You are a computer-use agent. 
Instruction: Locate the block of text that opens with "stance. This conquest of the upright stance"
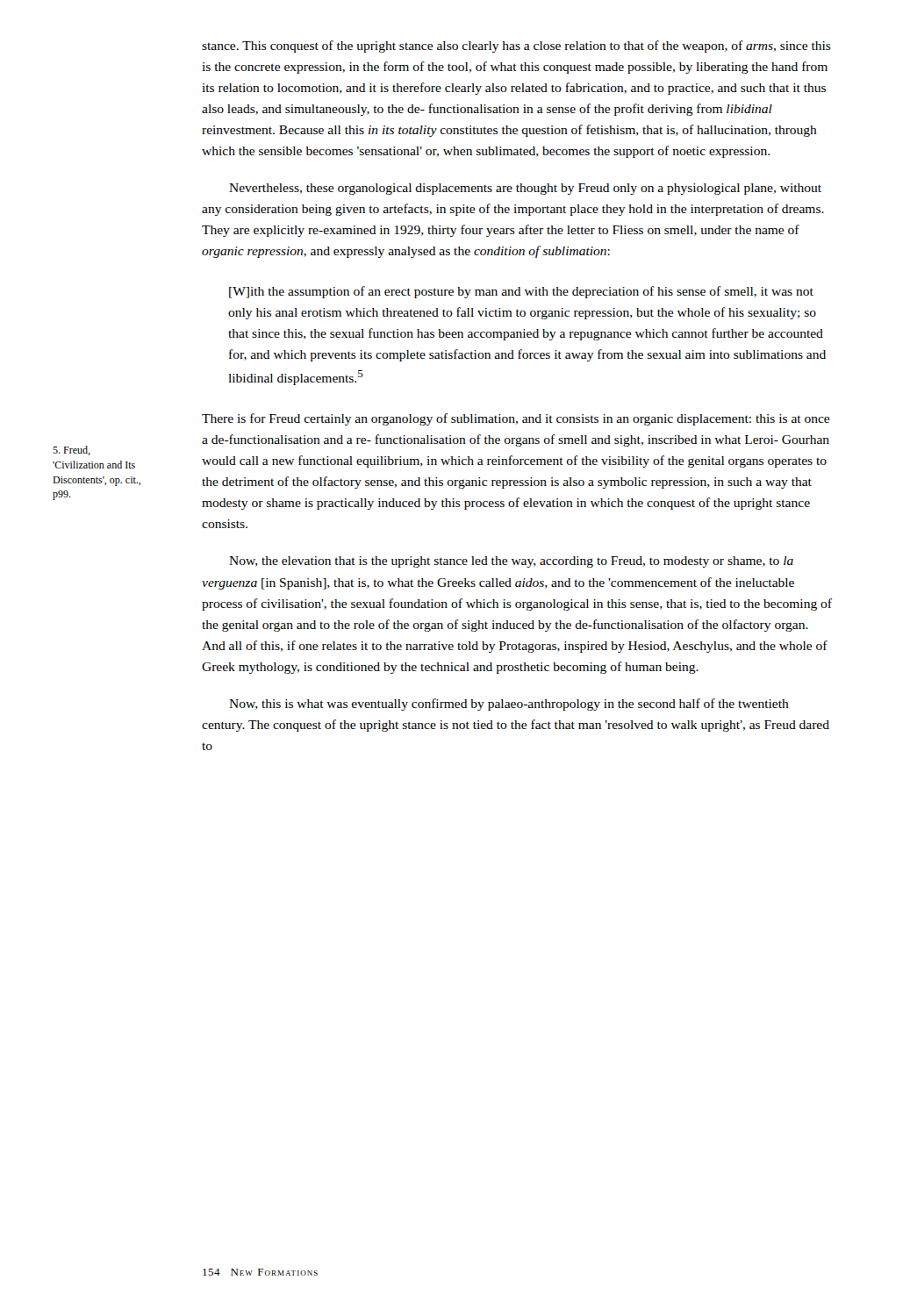point(518,98)
